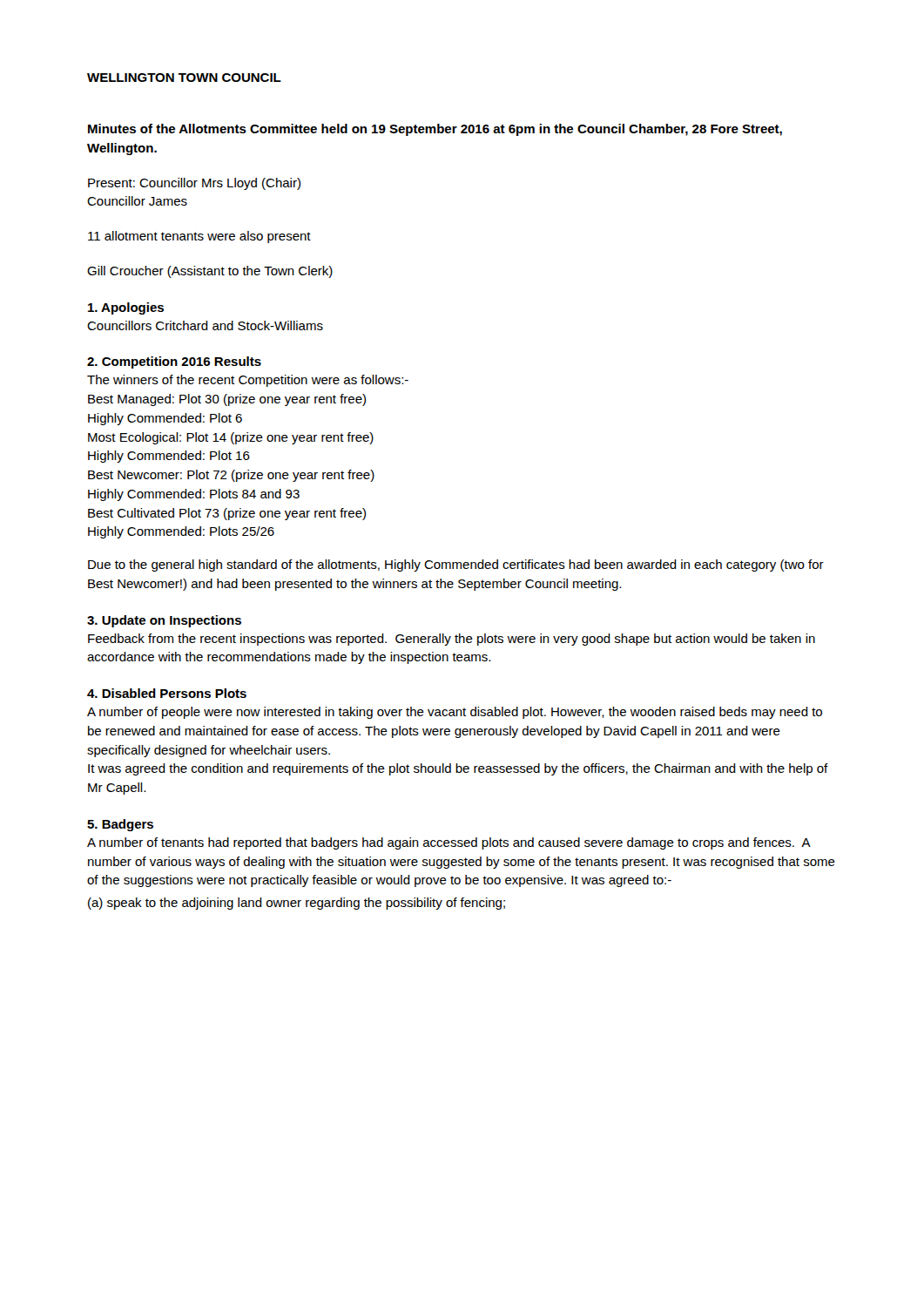The height and width of the screenshot is (1307, 924).
Task: Find the text with the text "Gill Croucher (Assistant to the Town Clerk)"
Action: coord(210,270)
